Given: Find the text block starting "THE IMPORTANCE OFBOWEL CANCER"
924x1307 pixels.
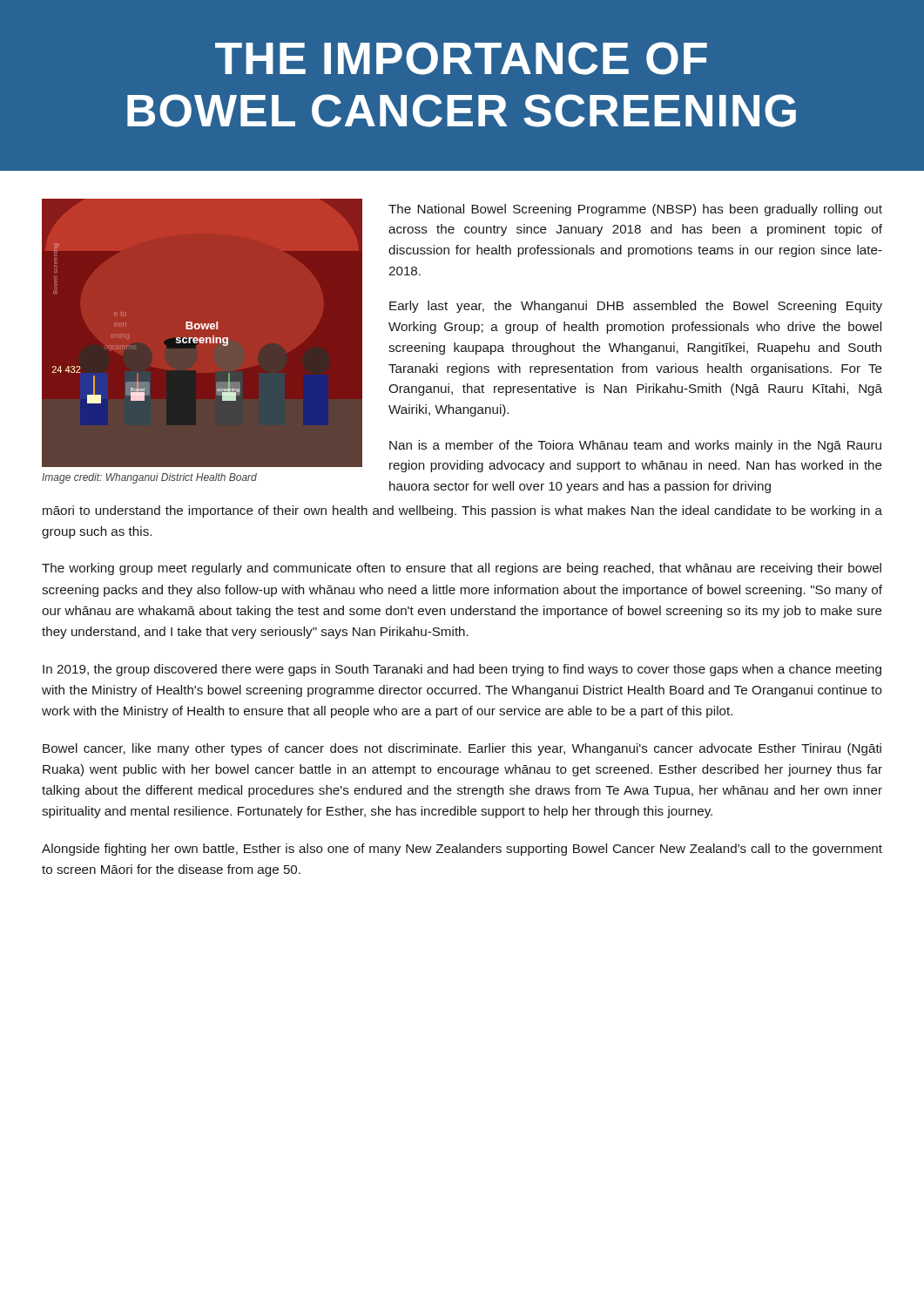Looking at the screenshot, I should (x=462, y=85).
